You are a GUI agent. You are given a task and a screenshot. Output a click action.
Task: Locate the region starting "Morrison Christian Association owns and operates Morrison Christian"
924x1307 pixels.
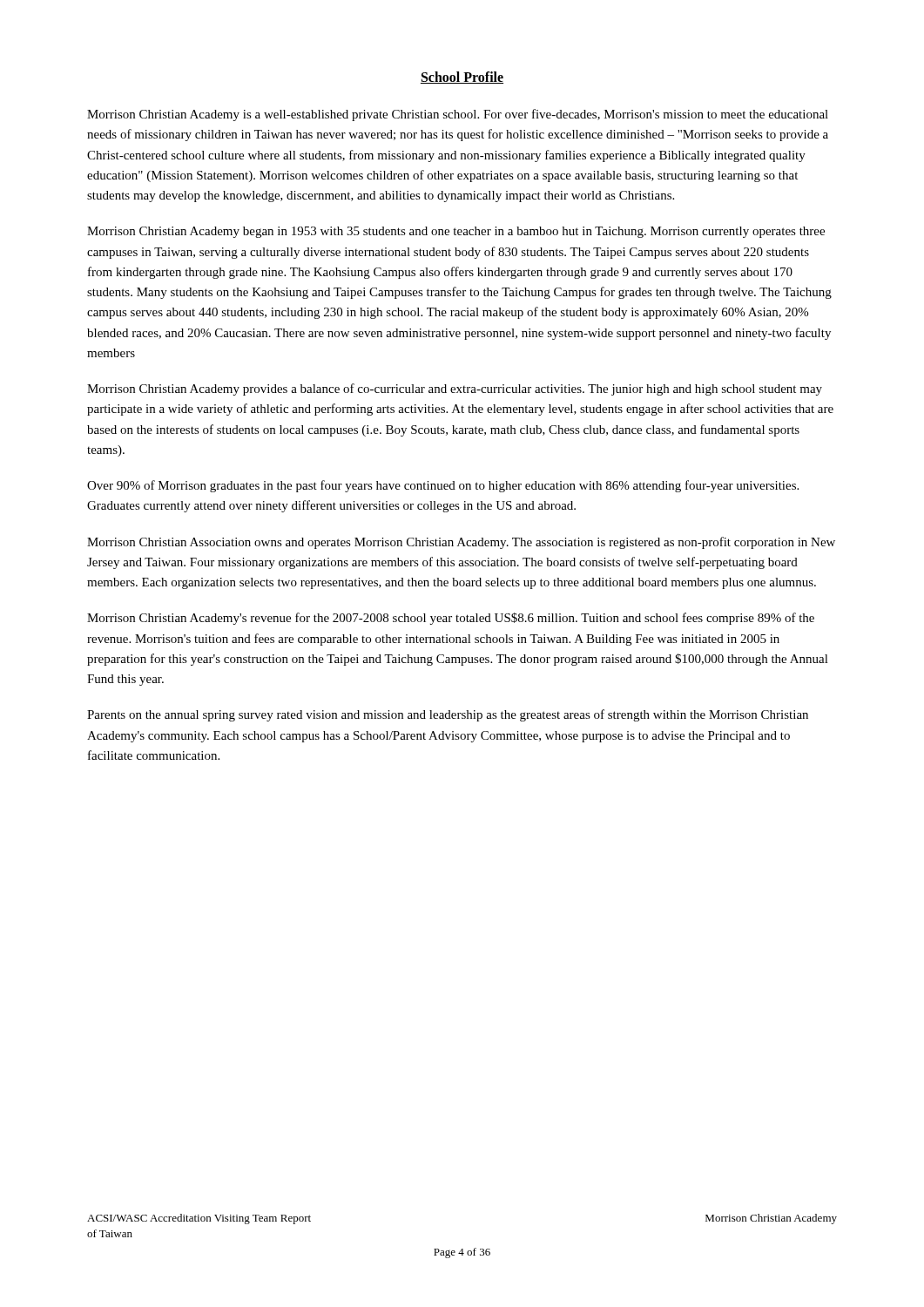[x=461, y=562]
